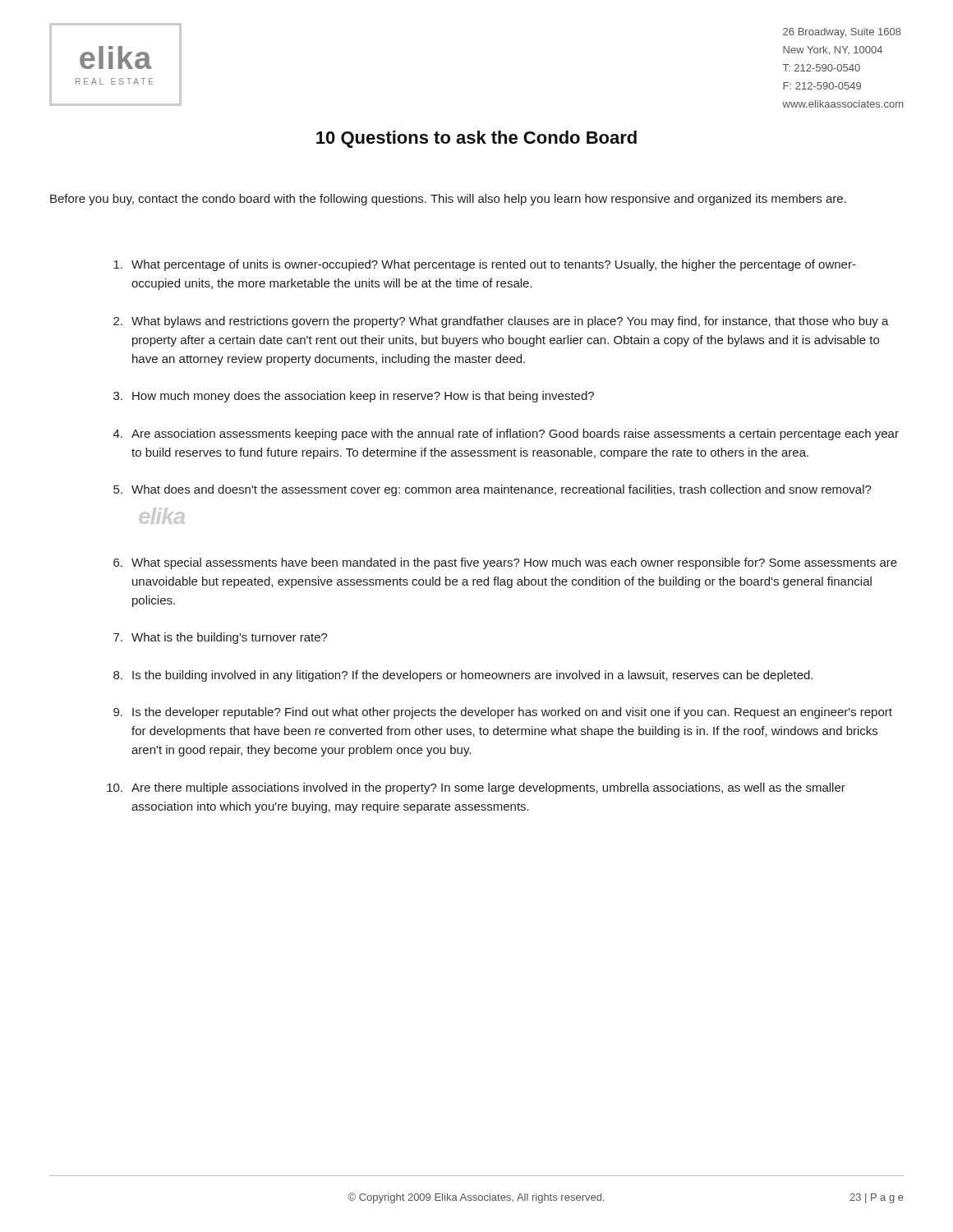Select the list item that reads "9. Is the developer reputable? Find"
This screenshot has height=1232, width=953.
pos(476,731)
